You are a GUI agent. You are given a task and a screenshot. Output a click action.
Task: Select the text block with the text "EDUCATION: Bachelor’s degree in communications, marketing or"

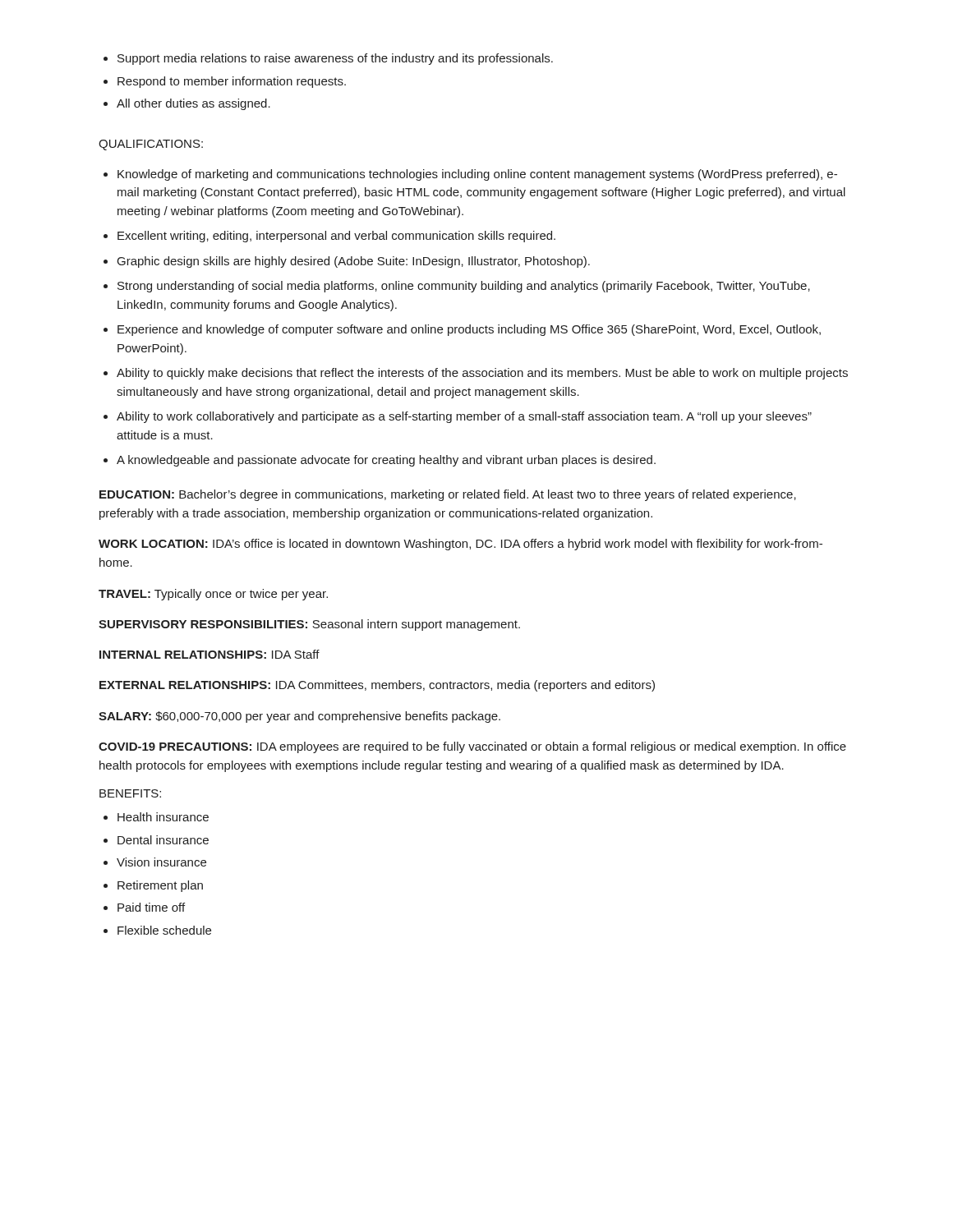tap(448, 503)
